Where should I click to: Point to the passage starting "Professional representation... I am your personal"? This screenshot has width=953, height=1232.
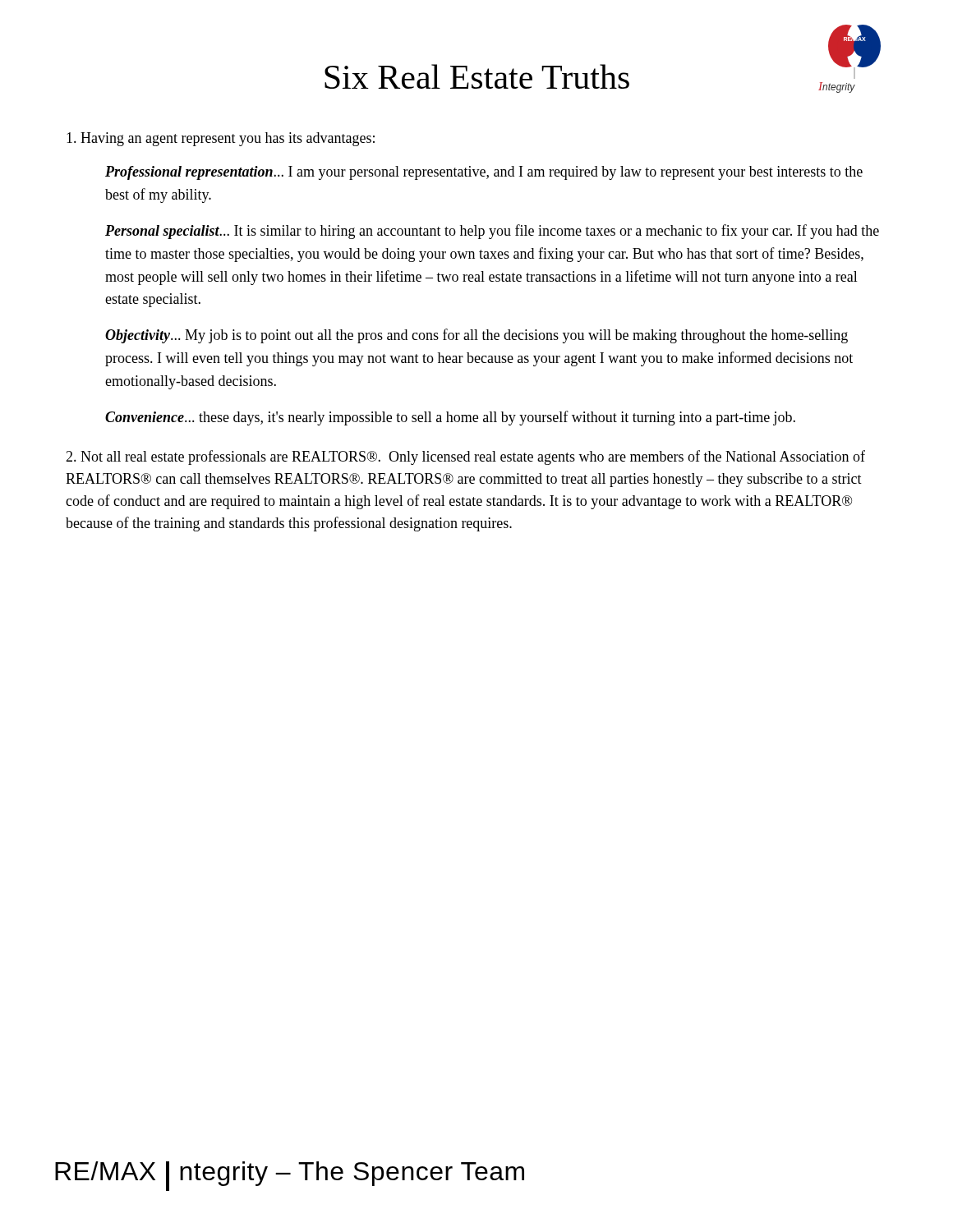tap(484, 183)
